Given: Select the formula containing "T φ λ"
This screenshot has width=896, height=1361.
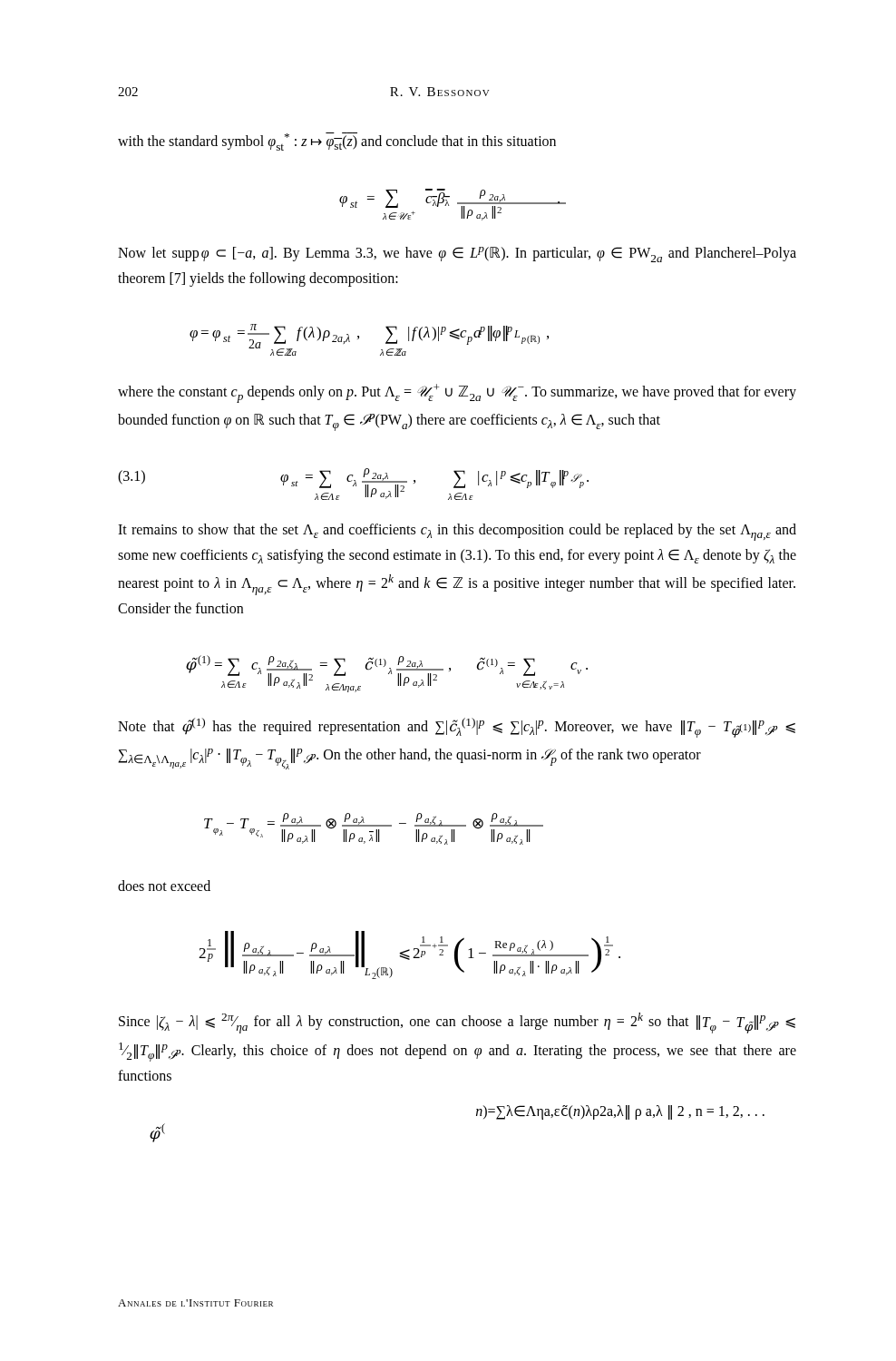Looking at the screenshot, I should tap(457, 823).
